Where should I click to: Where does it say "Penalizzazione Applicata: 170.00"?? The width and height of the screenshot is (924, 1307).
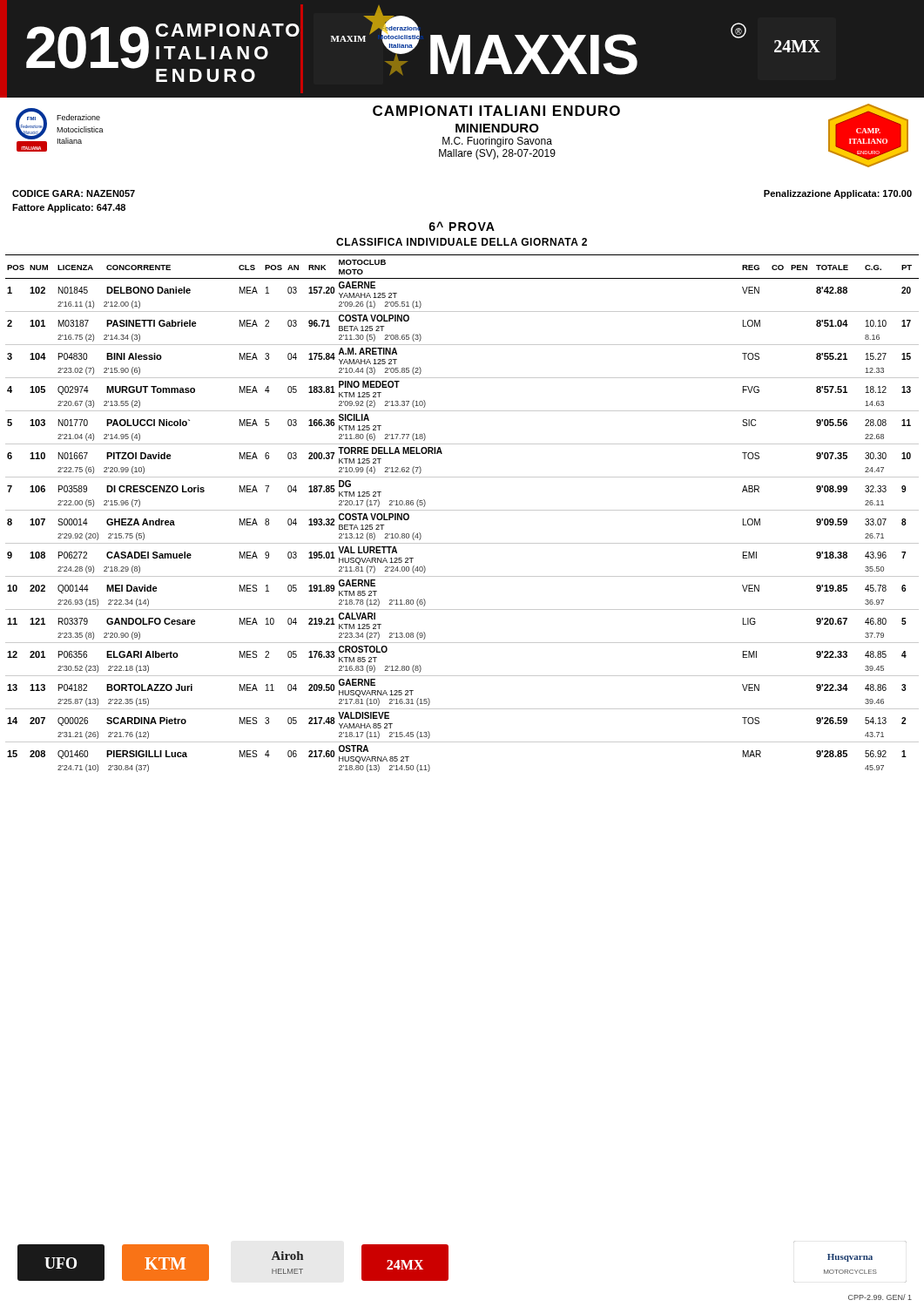point(838,193)
